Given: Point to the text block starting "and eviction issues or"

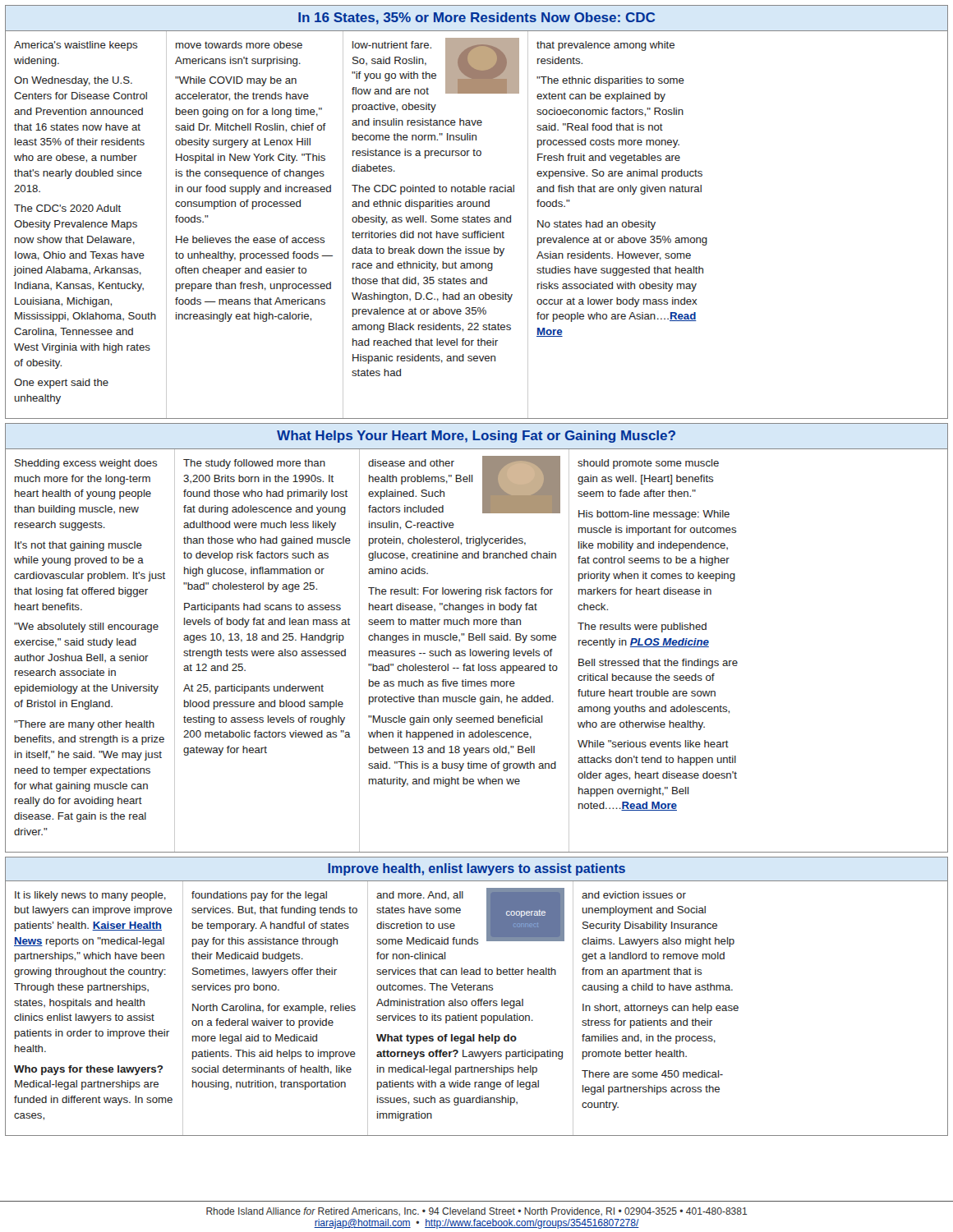Looking at the screenshot, I should coord(661,1000).
